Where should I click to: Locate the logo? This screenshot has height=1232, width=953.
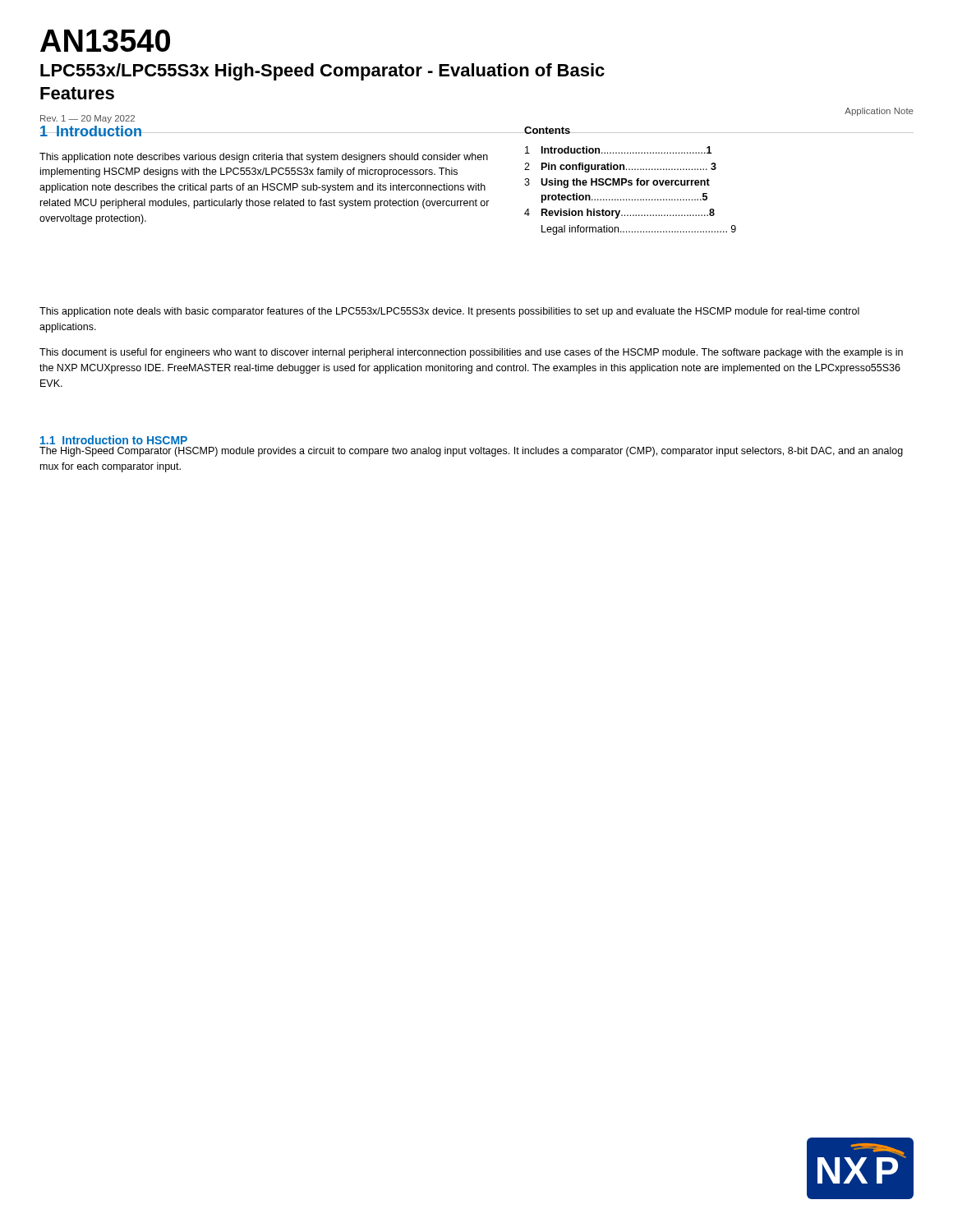[860, 1168]
